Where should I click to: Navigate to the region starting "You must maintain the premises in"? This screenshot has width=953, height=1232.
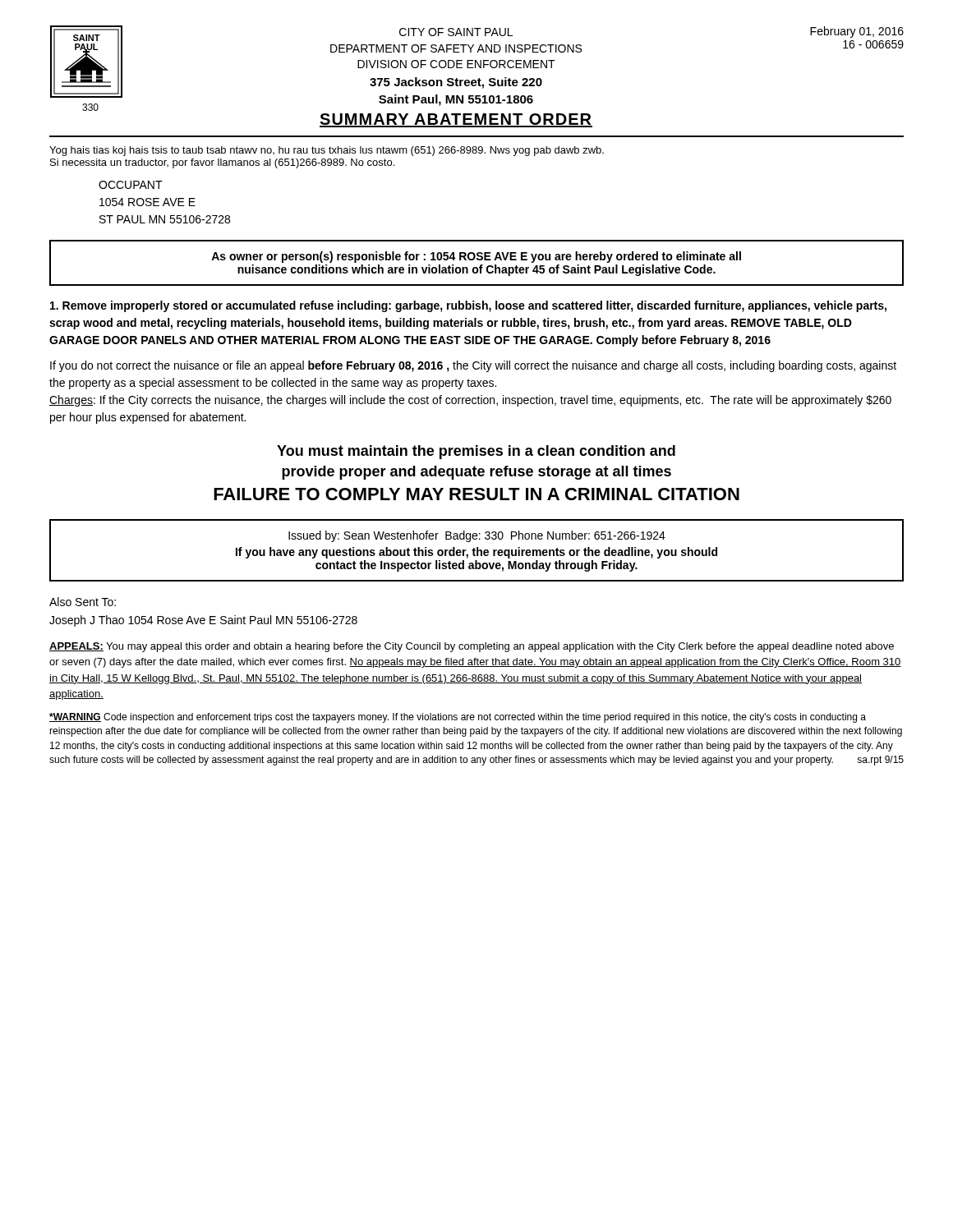[x=476, y=474]
